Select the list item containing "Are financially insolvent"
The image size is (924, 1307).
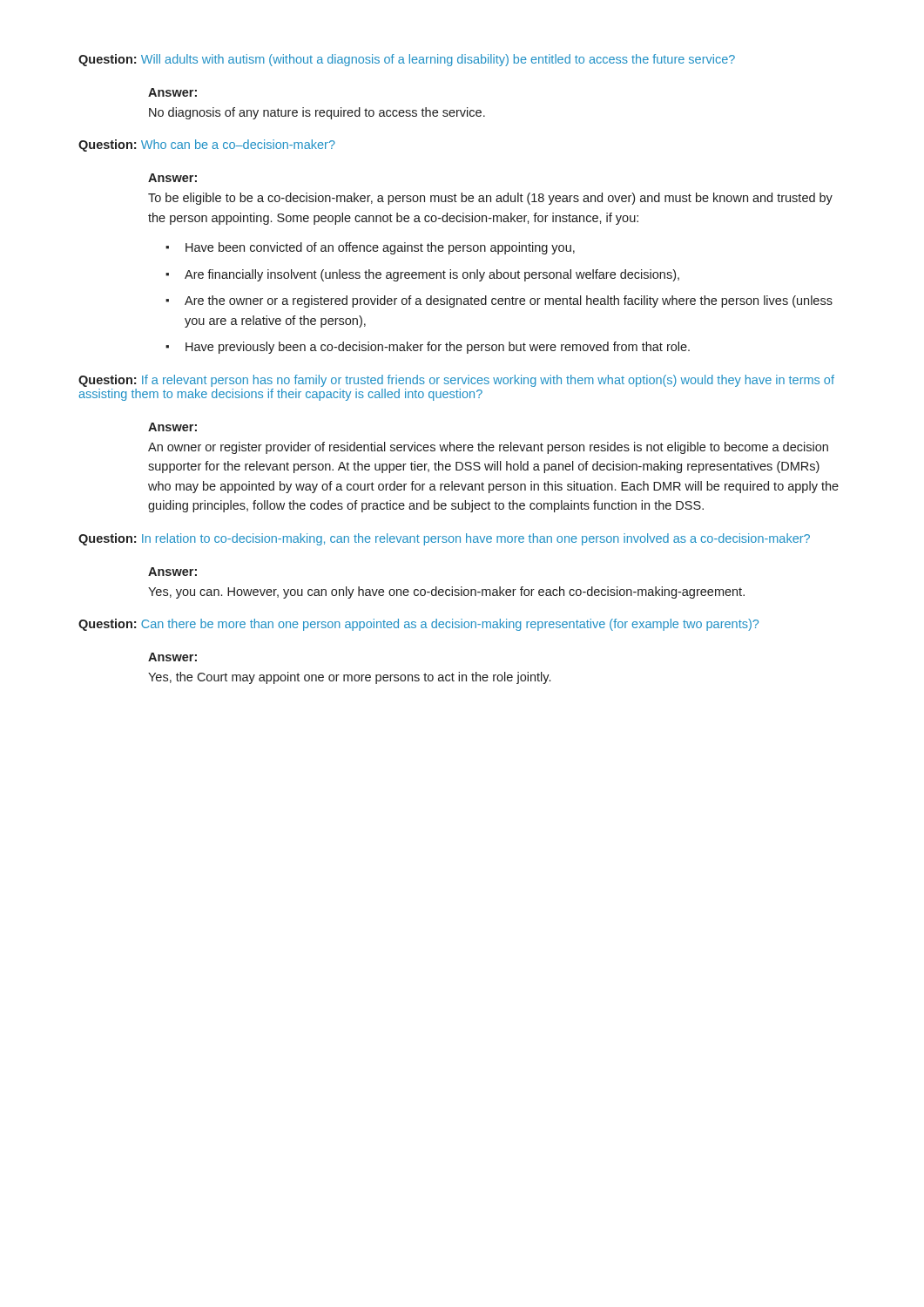432,274
